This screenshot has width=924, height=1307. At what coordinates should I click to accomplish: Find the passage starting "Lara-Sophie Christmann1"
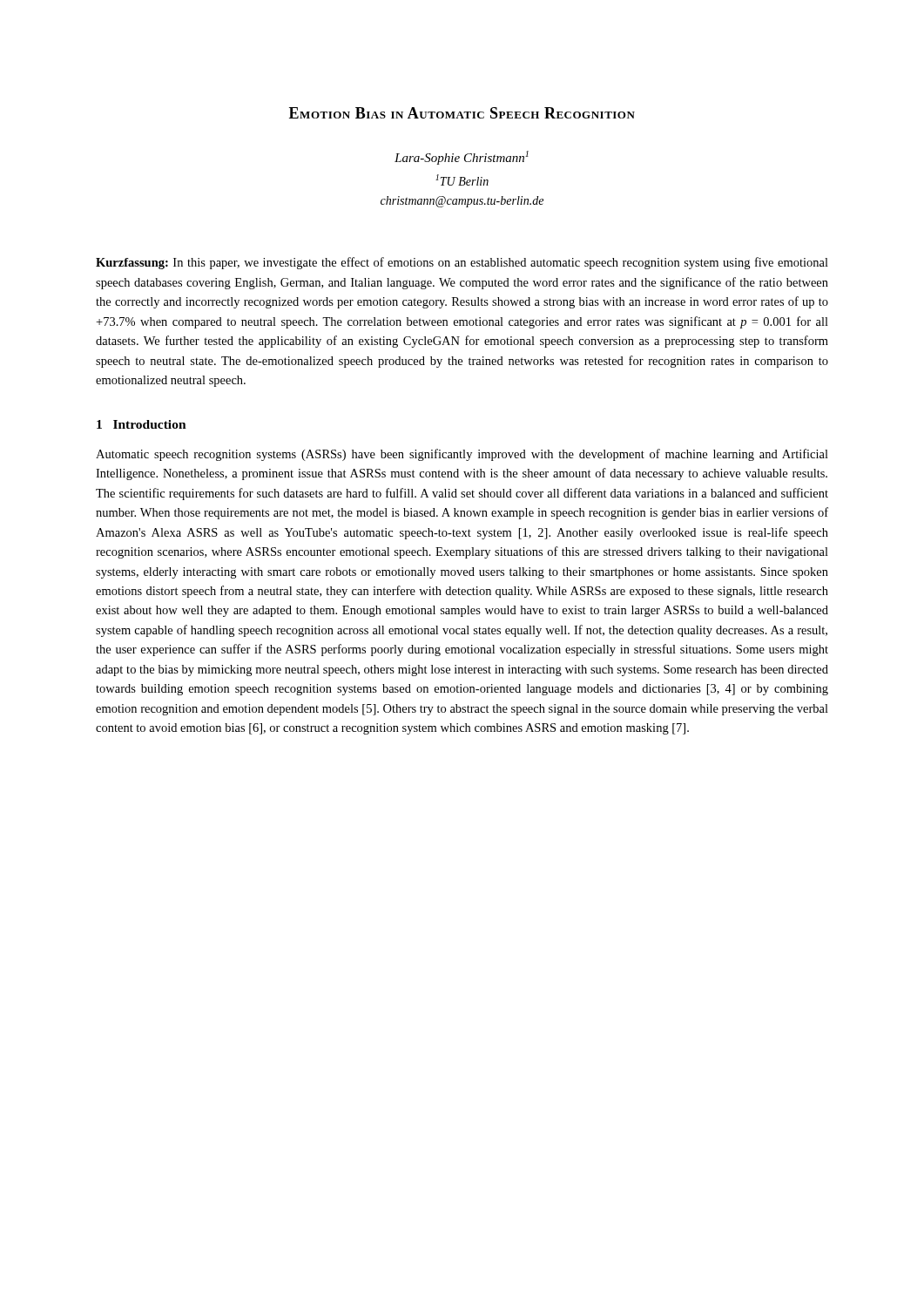tap(462, 157)
